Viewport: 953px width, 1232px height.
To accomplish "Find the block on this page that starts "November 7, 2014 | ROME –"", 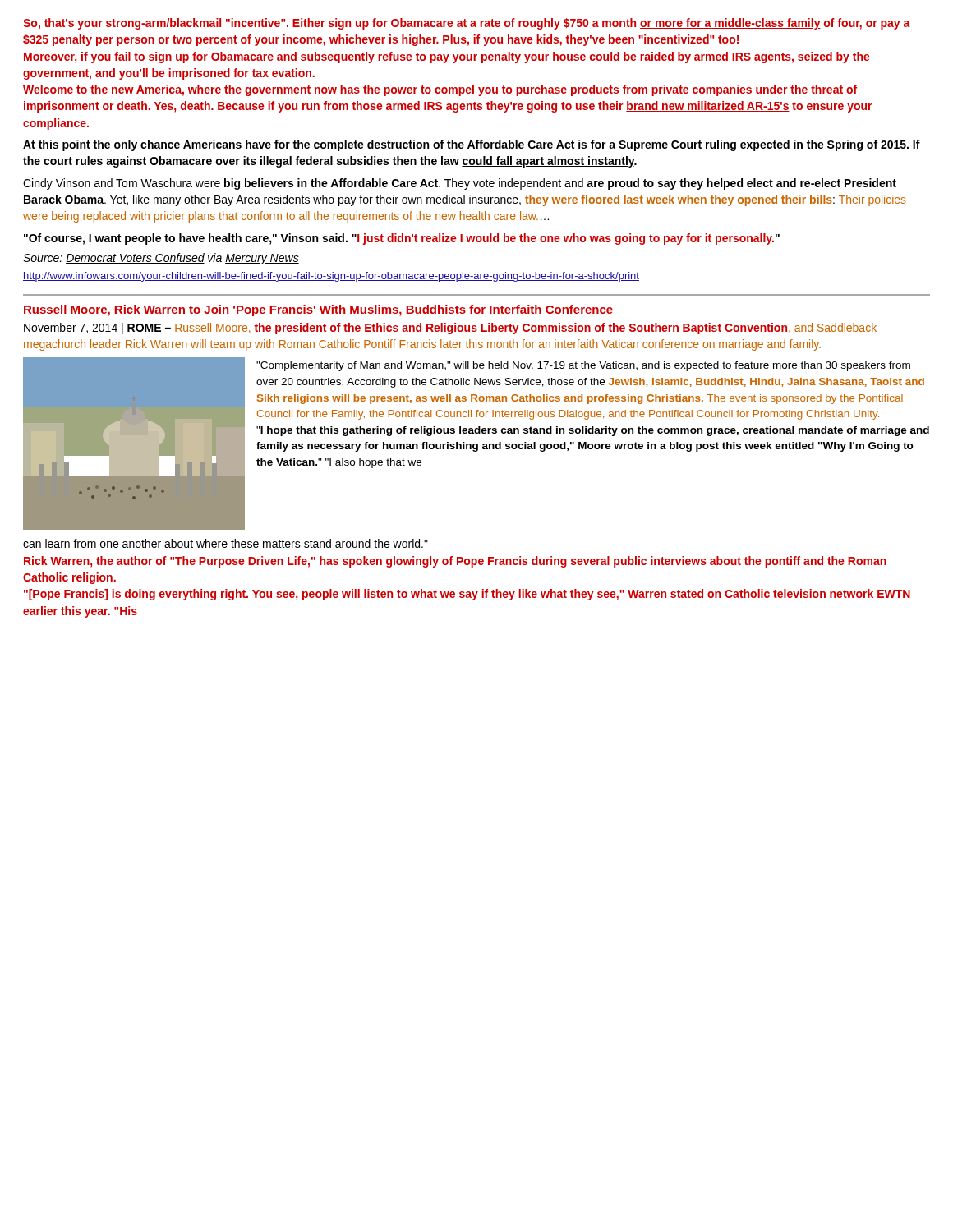I will [x=450, y=336].
